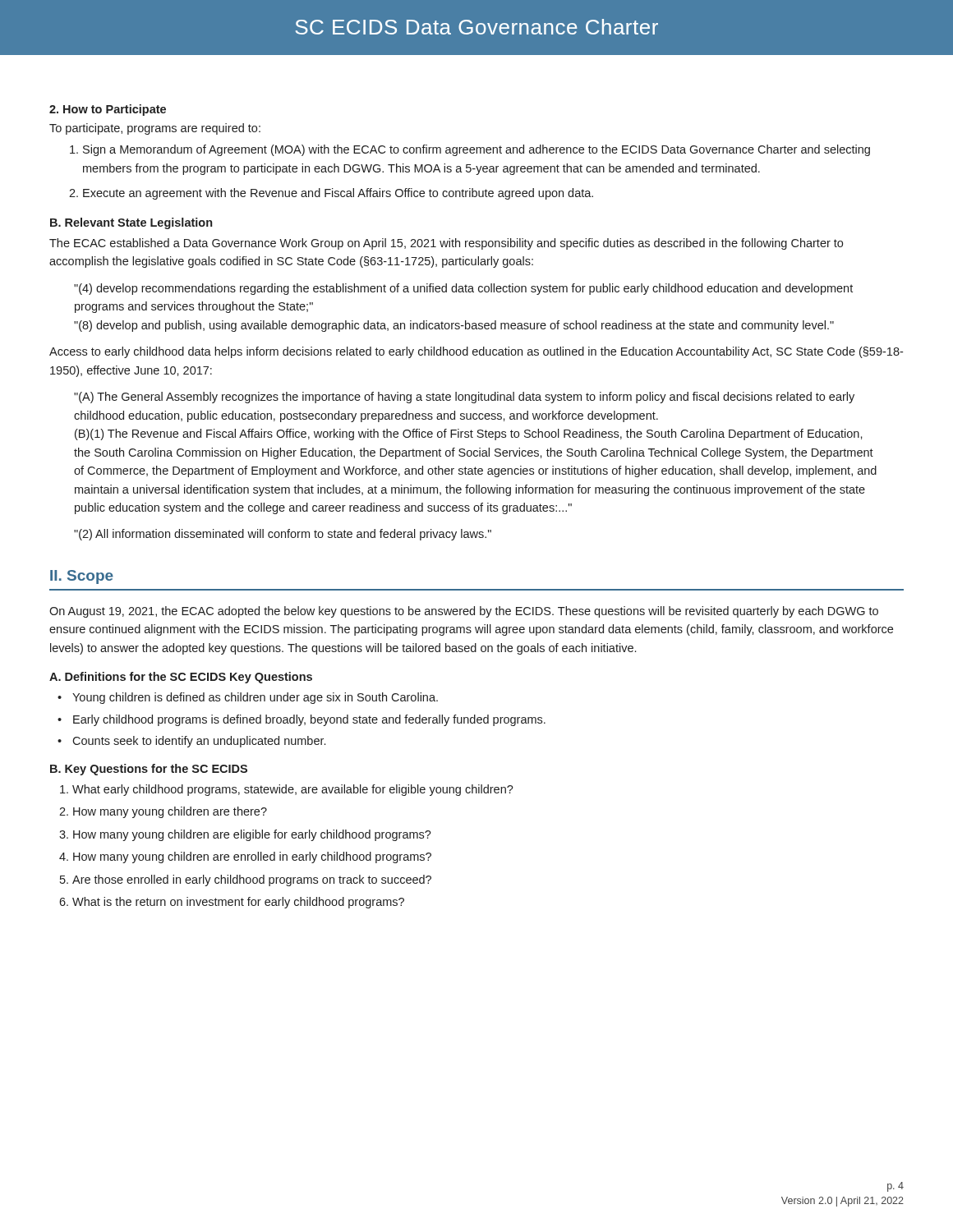Locate the list item containing "Execute an agreement with the Revenue and Fiscal"
The height and width of the screenshot is (1232, 953).
[338, 193]
